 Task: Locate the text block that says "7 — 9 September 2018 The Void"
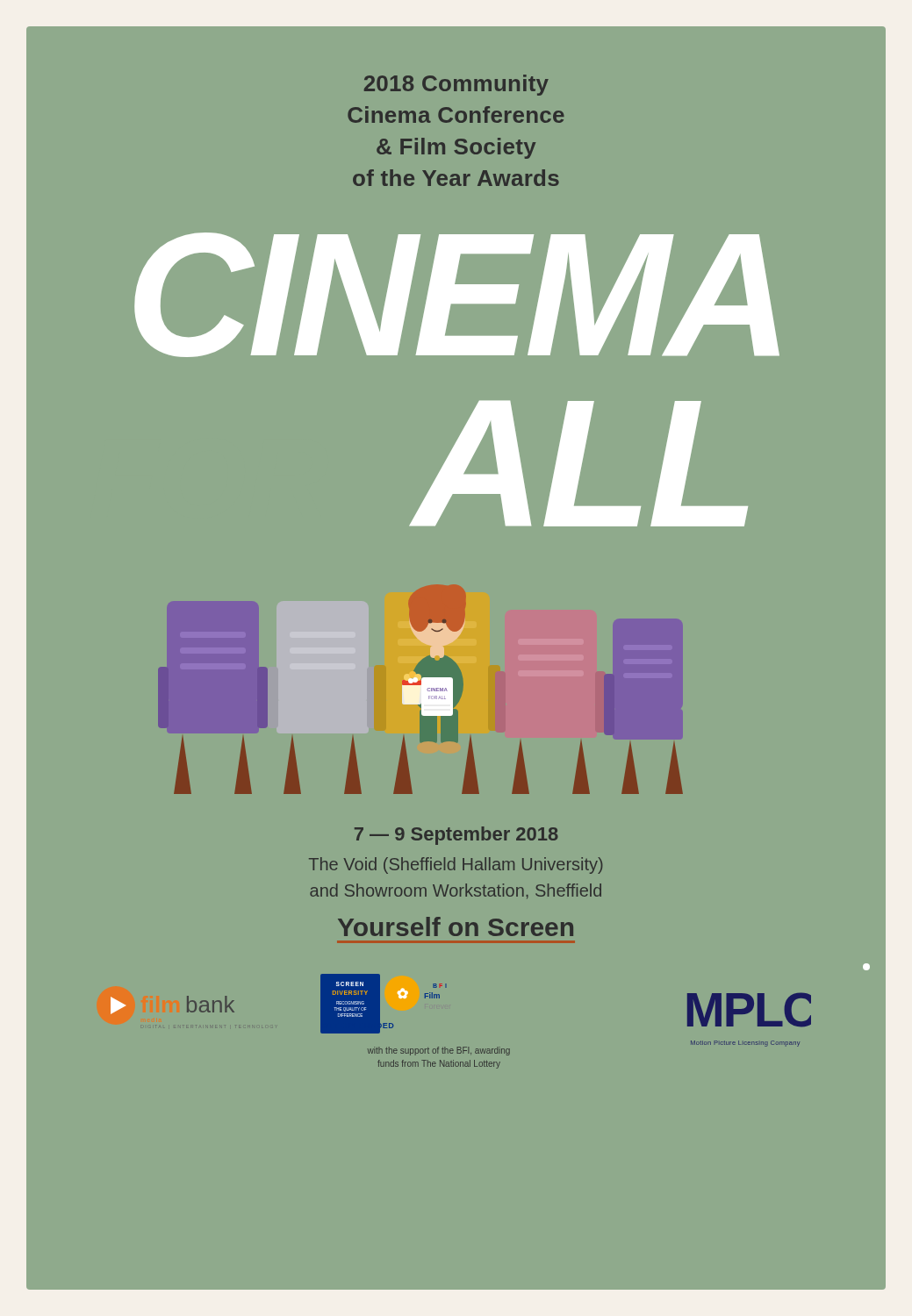coord(456,863)
